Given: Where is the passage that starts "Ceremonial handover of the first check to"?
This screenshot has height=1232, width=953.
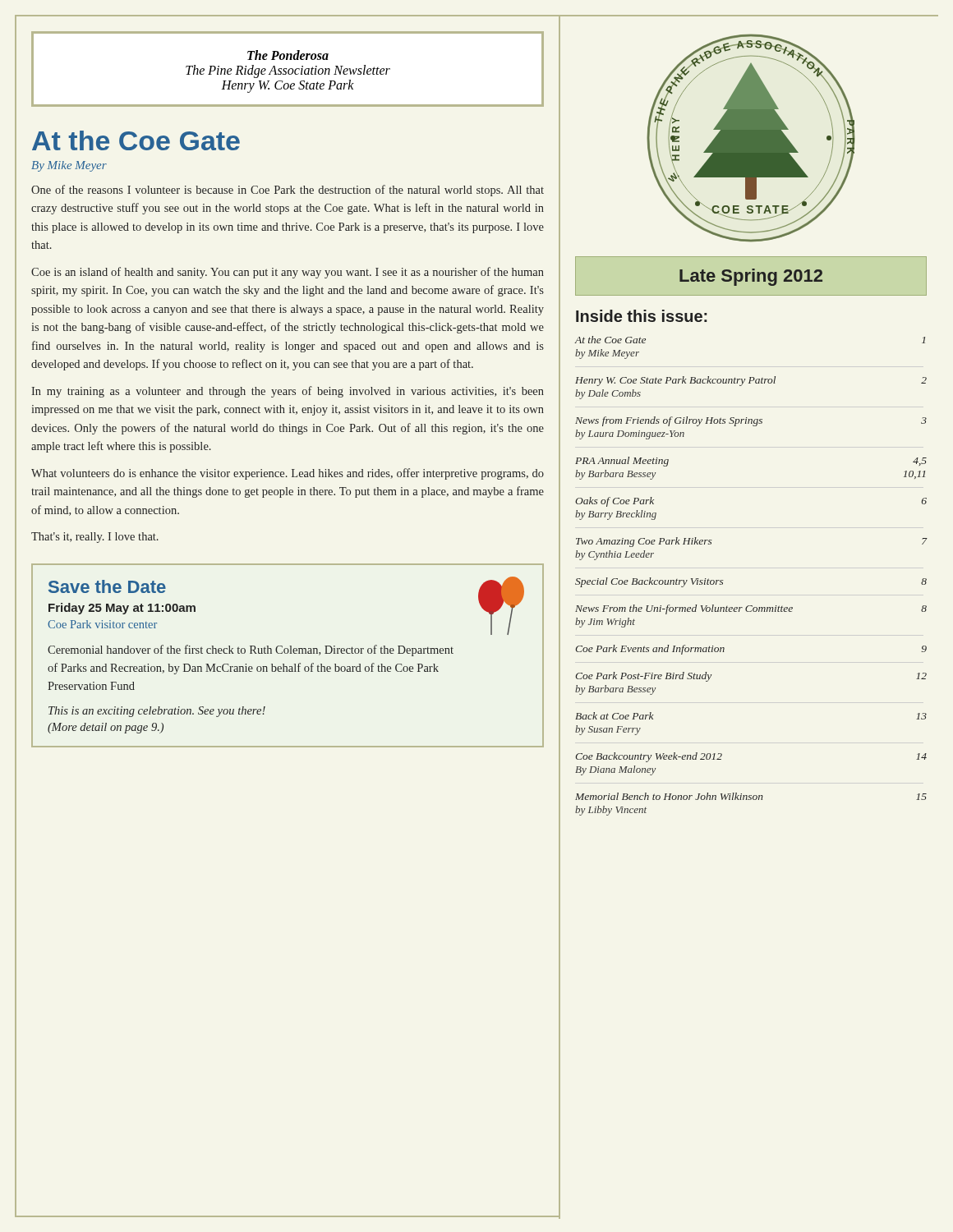Looking at the screenshot, I should point(251,668).
